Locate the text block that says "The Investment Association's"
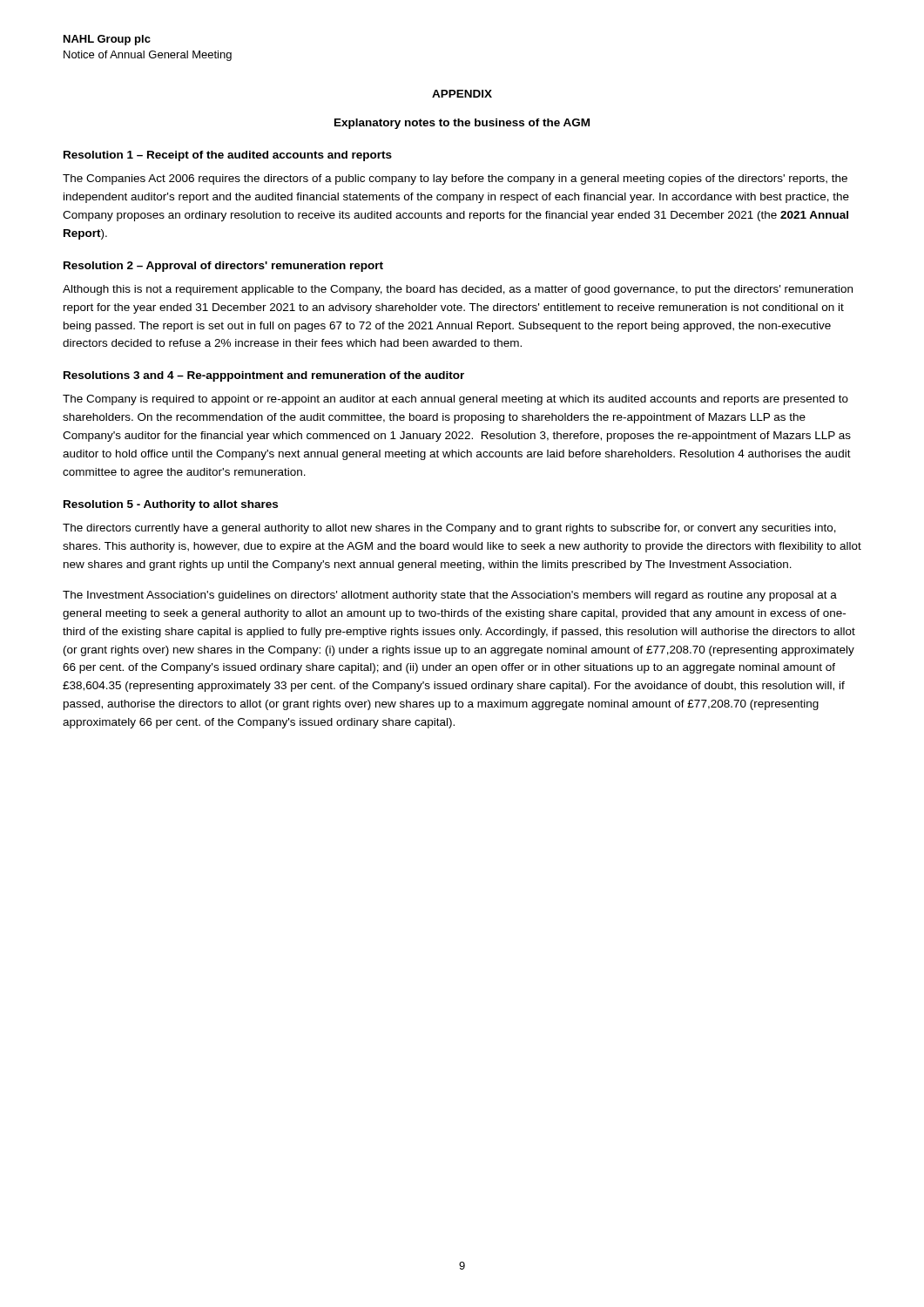 pos(459,658)
